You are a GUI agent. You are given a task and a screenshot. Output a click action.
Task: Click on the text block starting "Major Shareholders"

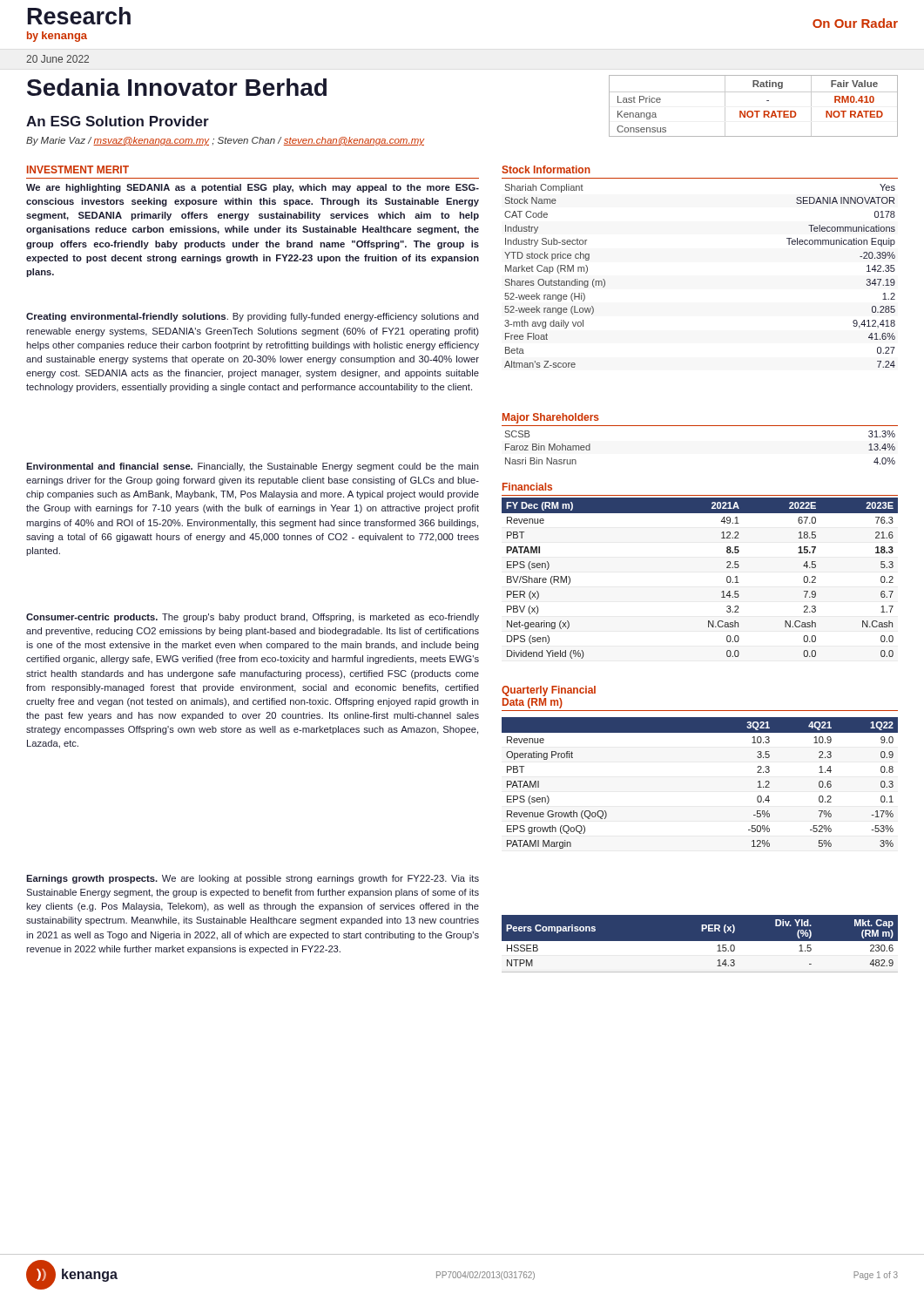(x=700, y=419)
